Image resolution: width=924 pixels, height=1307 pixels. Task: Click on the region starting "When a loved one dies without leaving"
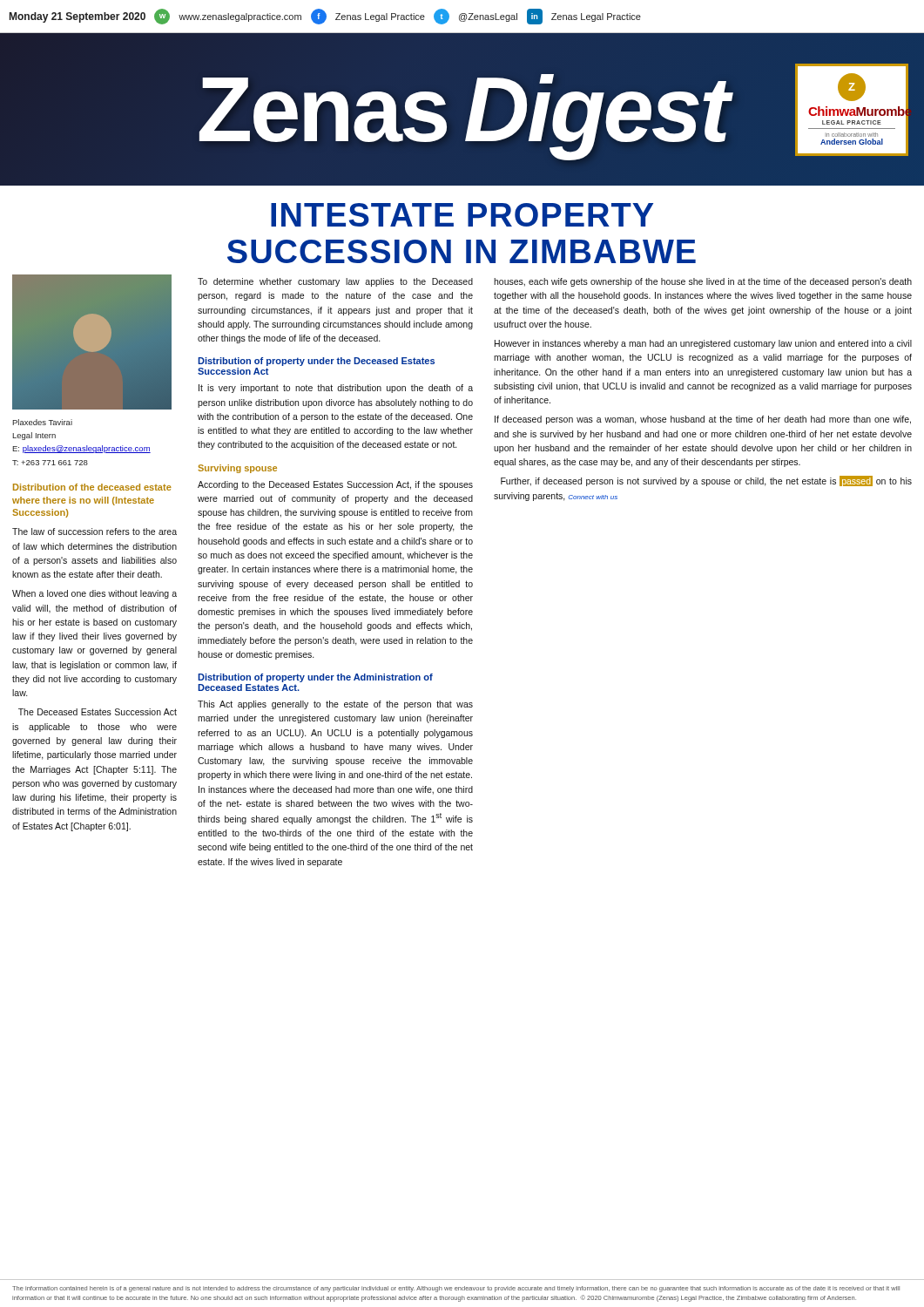(94, 643)
